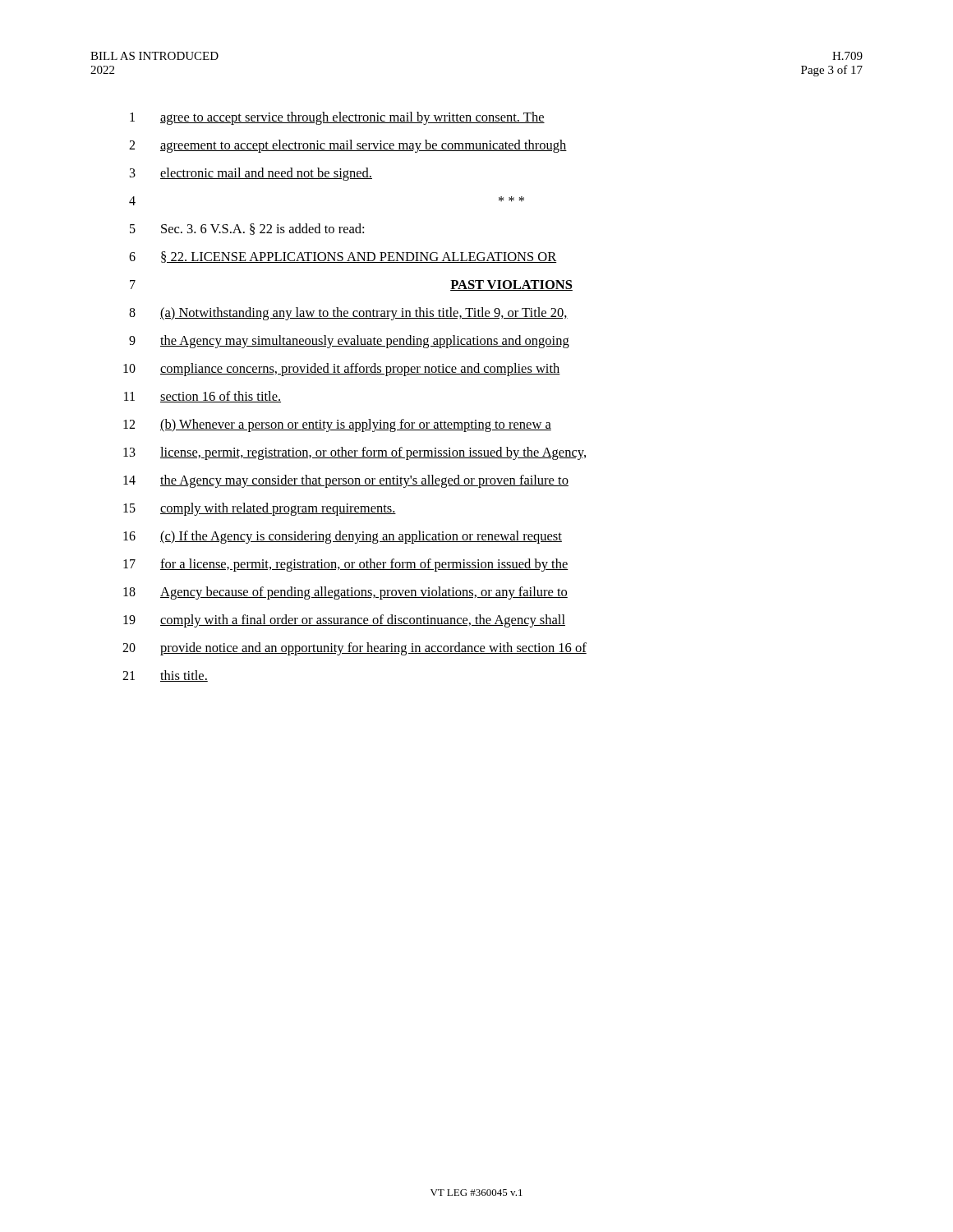Screen dimensions: 1232x953
Task: Click on the list item containing "2 agreement to accept electronic mail service may"
Action: (476, 145)
